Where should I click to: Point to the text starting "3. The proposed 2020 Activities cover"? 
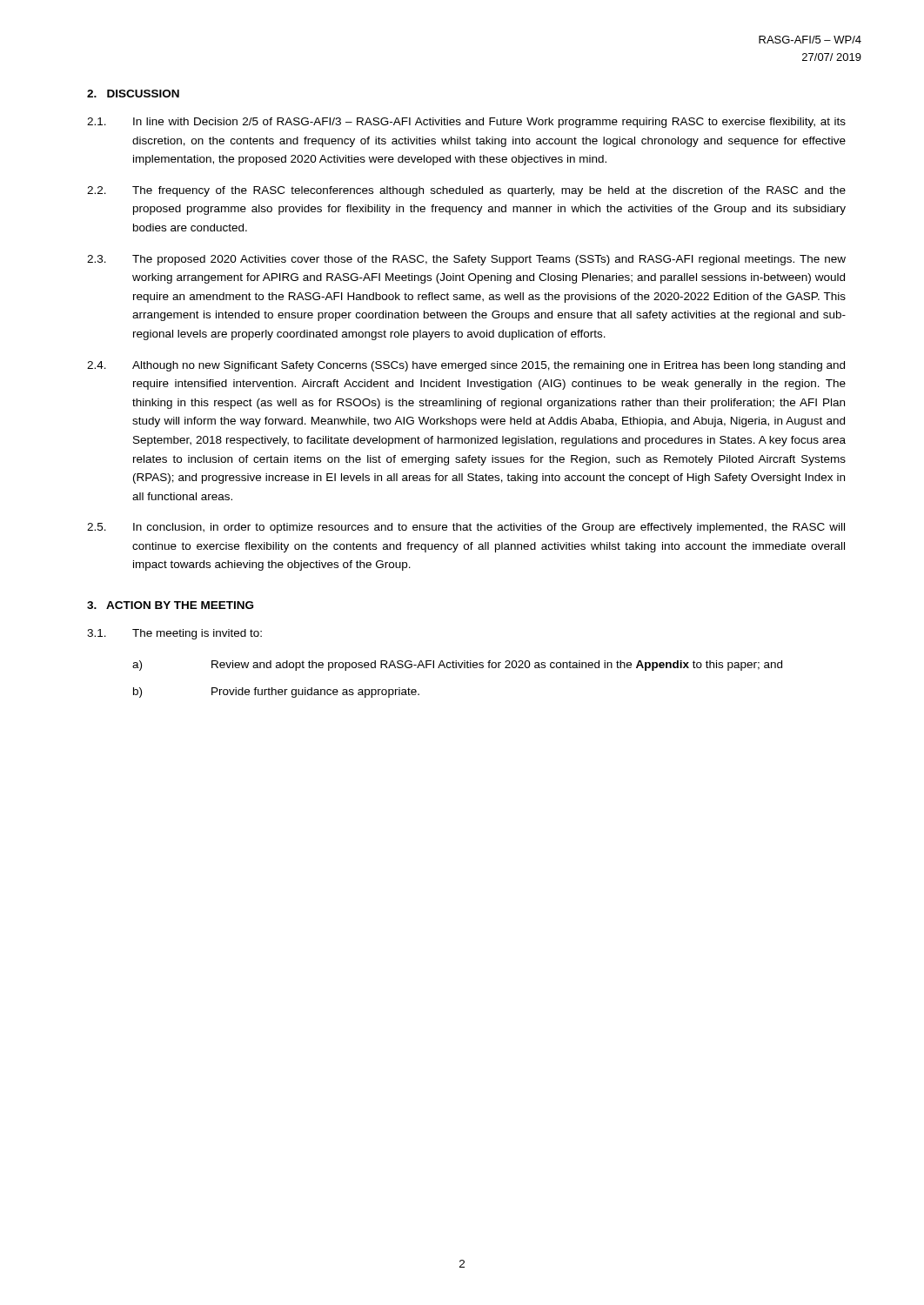point(466,296)
